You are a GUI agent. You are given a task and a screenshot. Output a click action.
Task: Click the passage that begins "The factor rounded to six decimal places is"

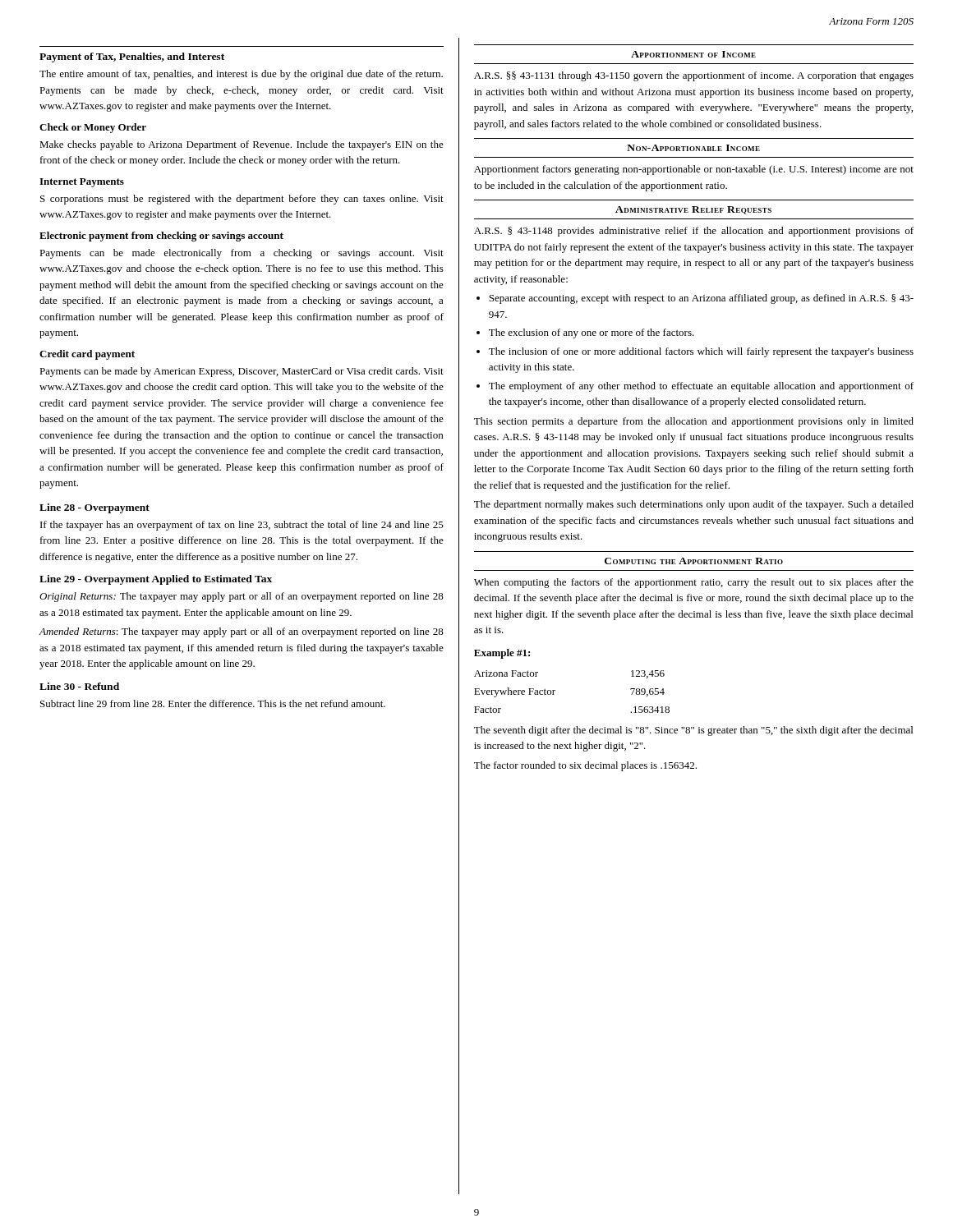586,765
